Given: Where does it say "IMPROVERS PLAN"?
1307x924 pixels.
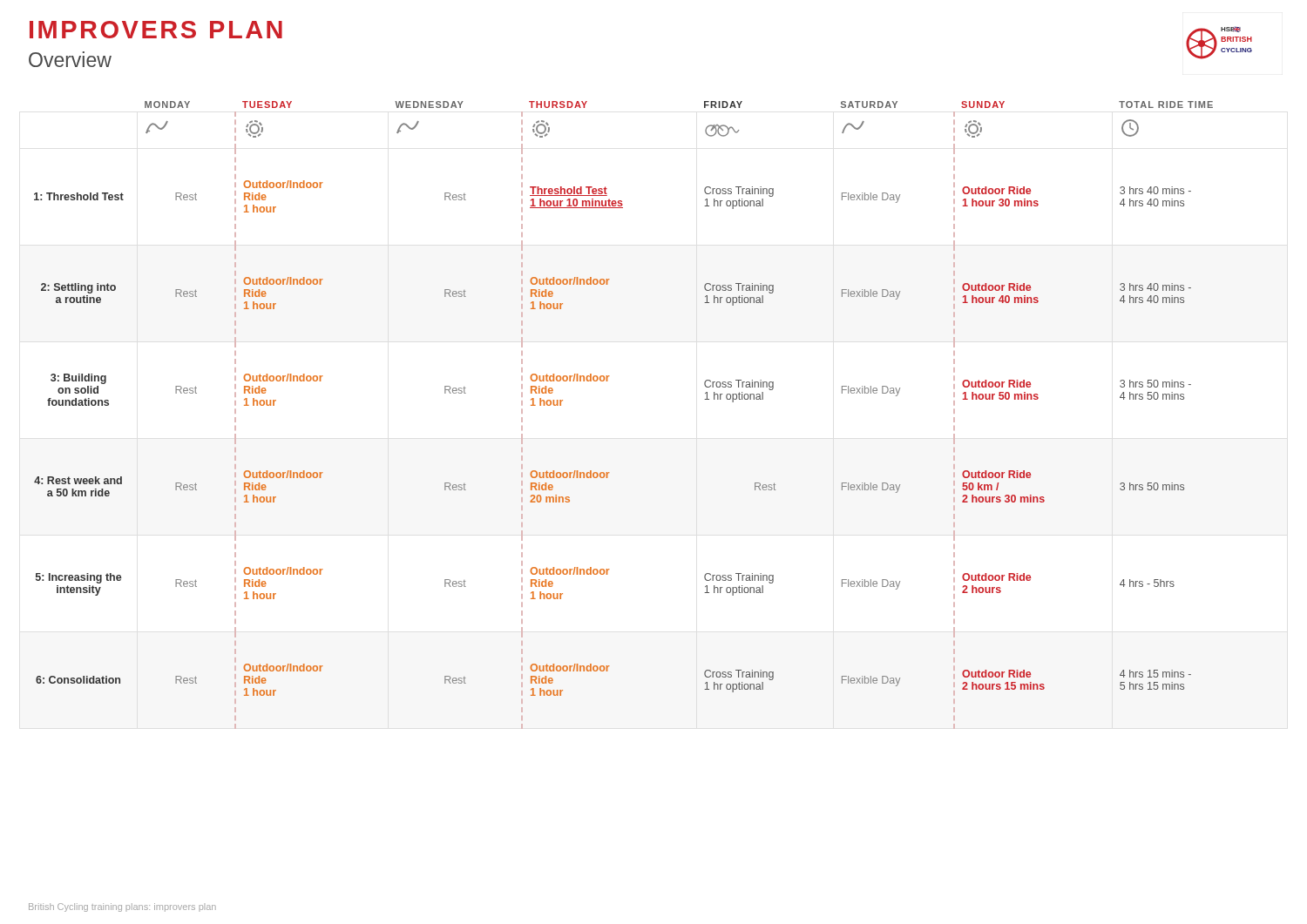Looking at the screenshot, I should click(157, 30).
